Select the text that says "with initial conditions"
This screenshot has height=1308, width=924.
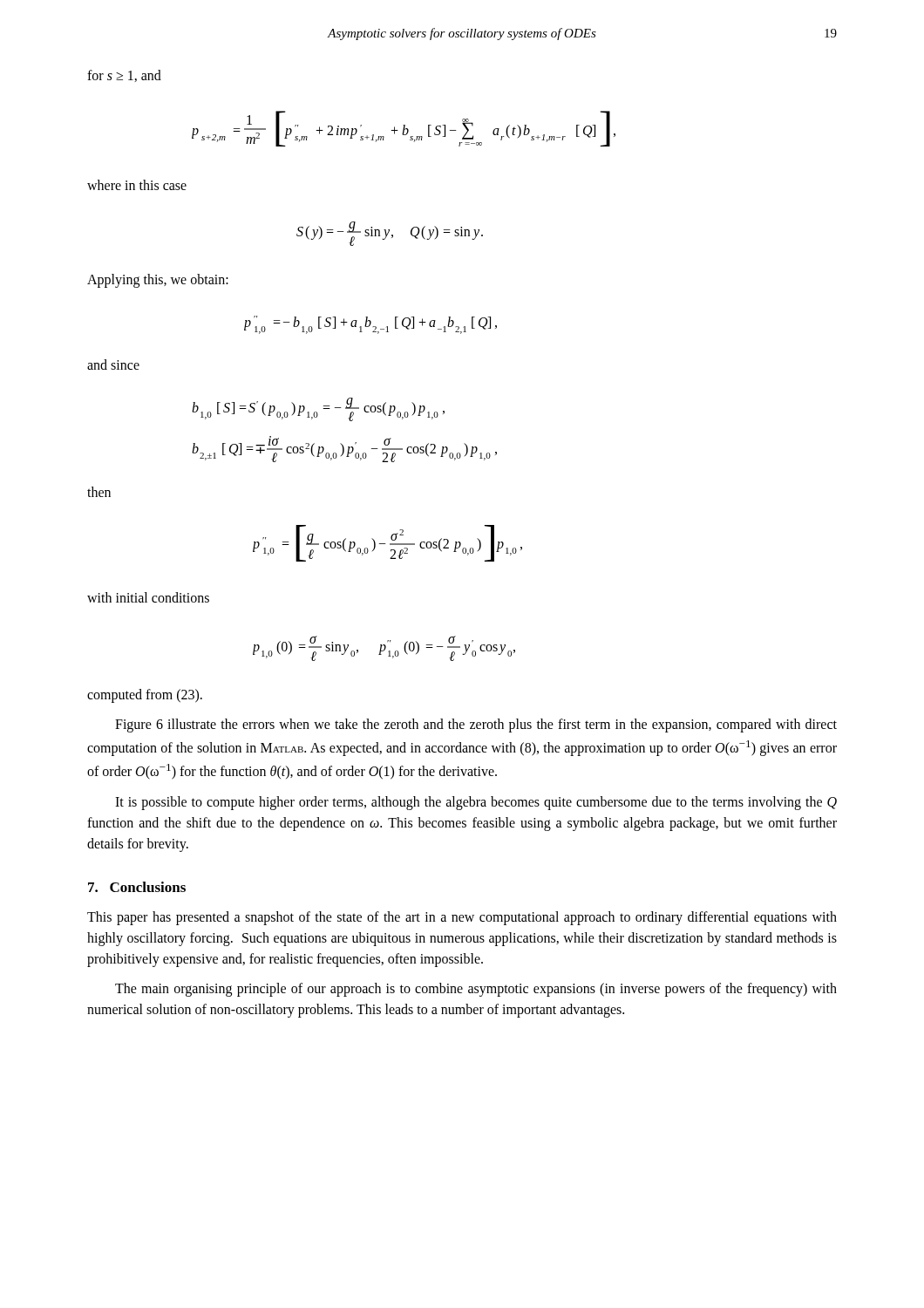148,598
